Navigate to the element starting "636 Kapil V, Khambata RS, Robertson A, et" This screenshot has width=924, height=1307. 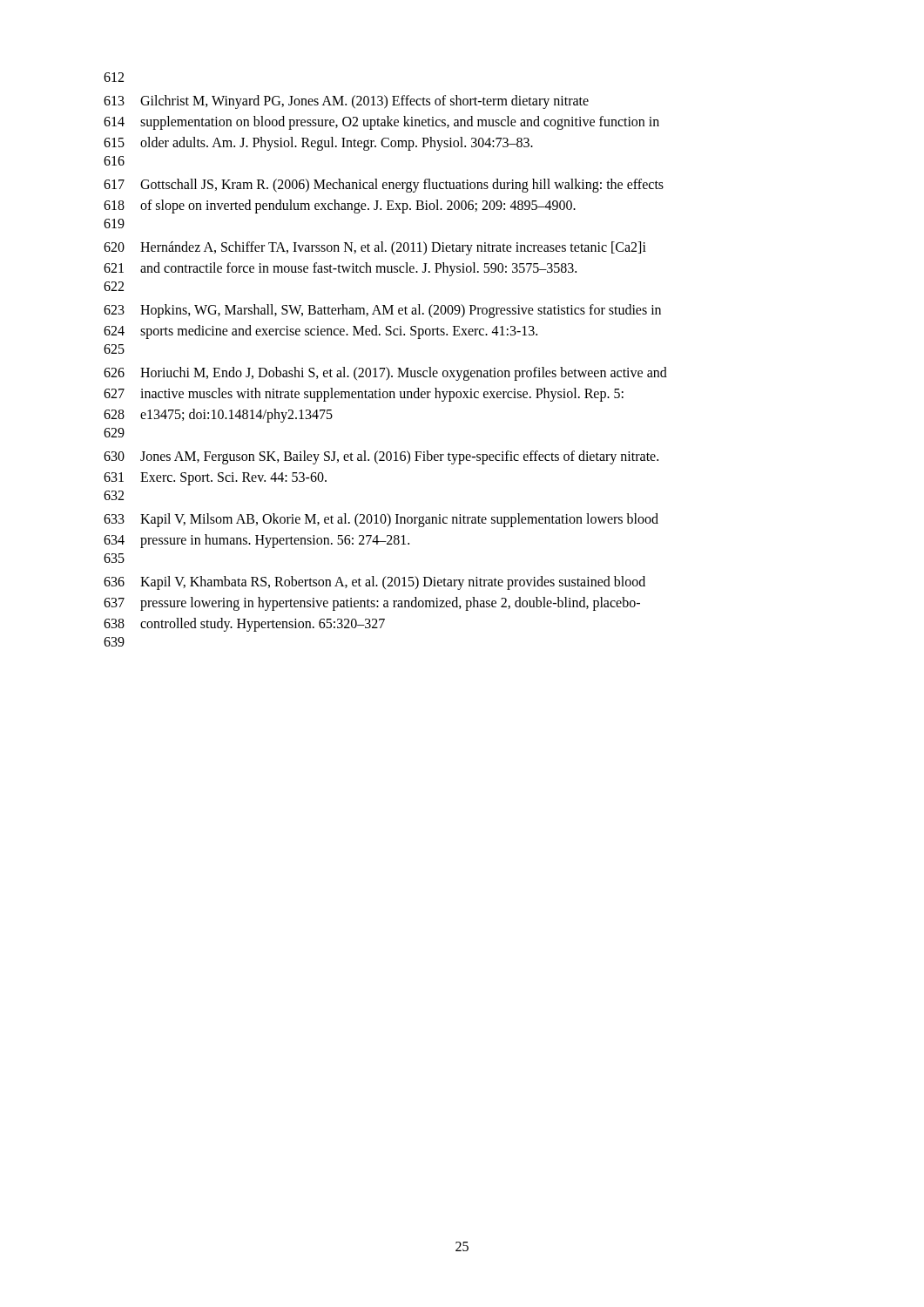[462, 603]
